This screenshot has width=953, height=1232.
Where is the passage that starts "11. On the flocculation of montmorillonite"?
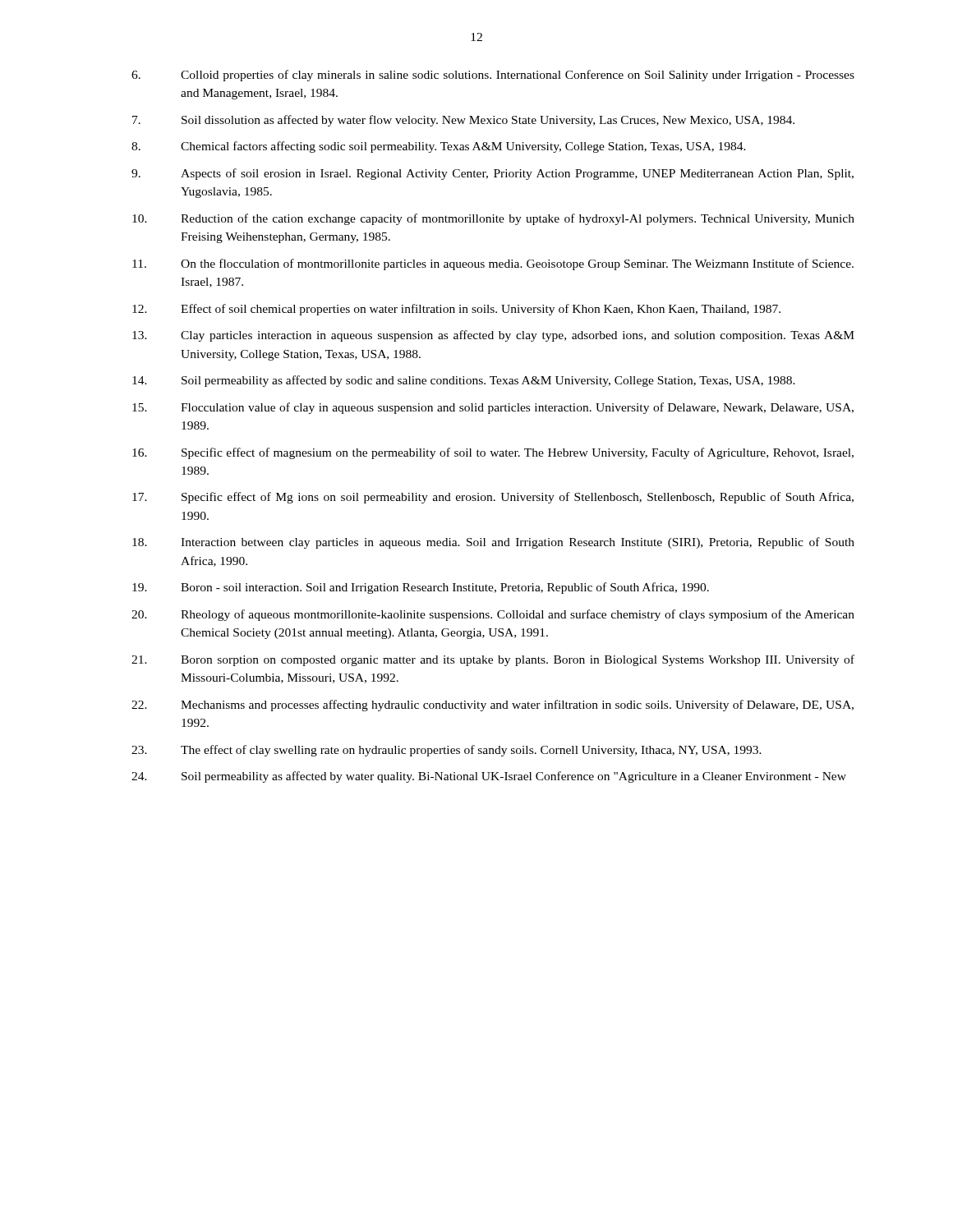tap(493, 273)
